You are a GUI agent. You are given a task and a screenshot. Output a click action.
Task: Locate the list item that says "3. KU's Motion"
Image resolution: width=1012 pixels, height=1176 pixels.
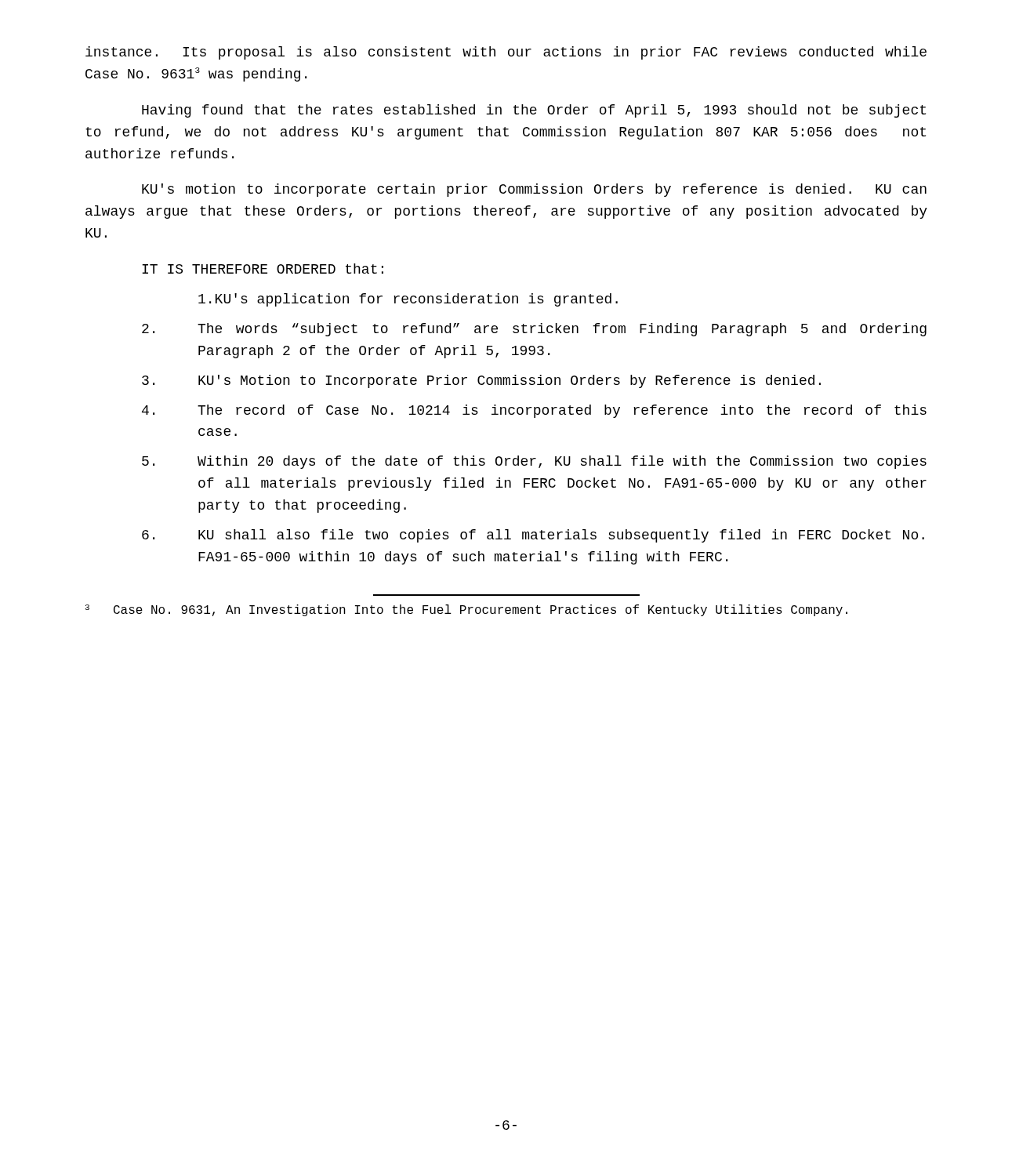[506, 381]
